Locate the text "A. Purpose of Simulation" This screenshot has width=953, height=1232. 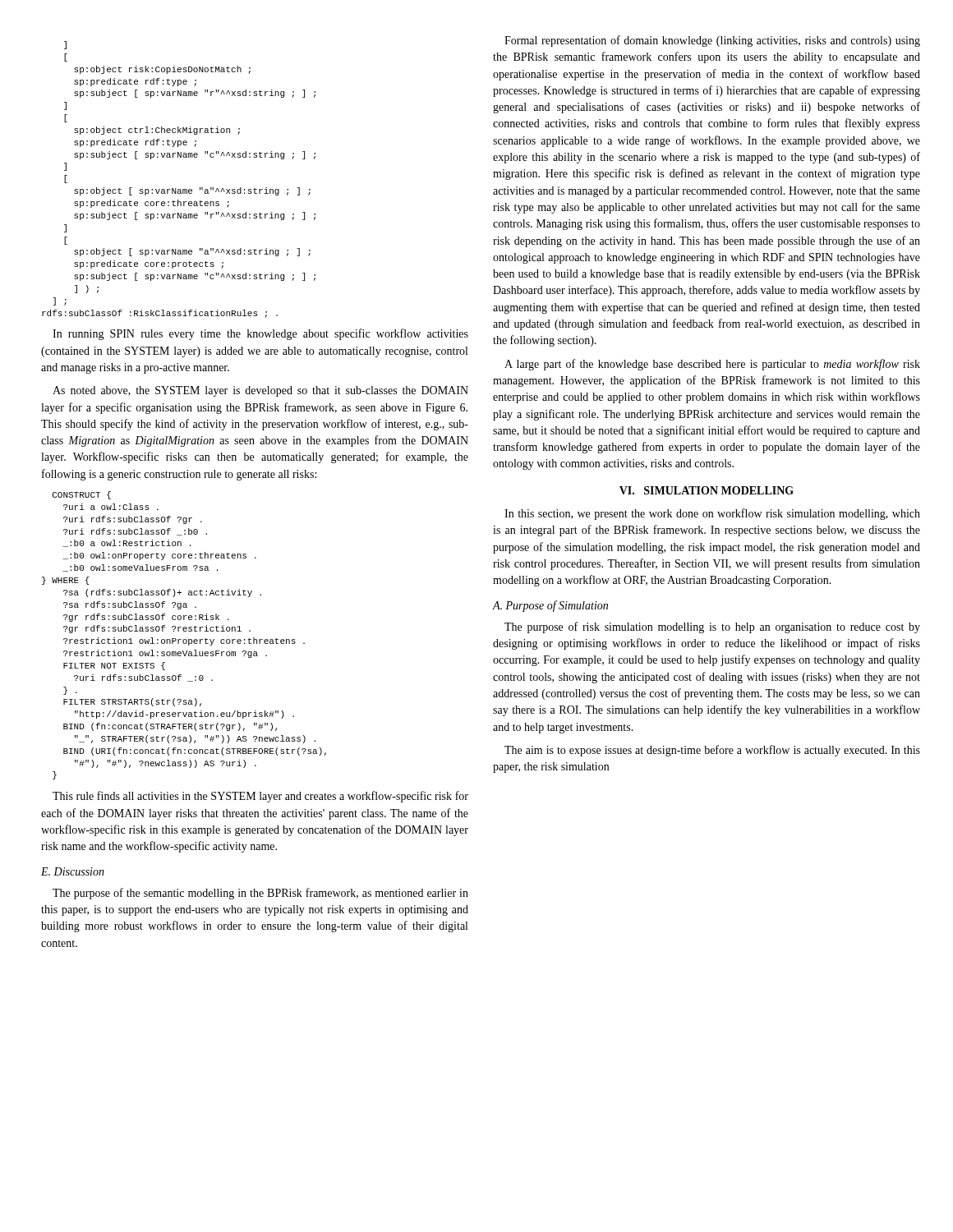[x=550, y=606]
